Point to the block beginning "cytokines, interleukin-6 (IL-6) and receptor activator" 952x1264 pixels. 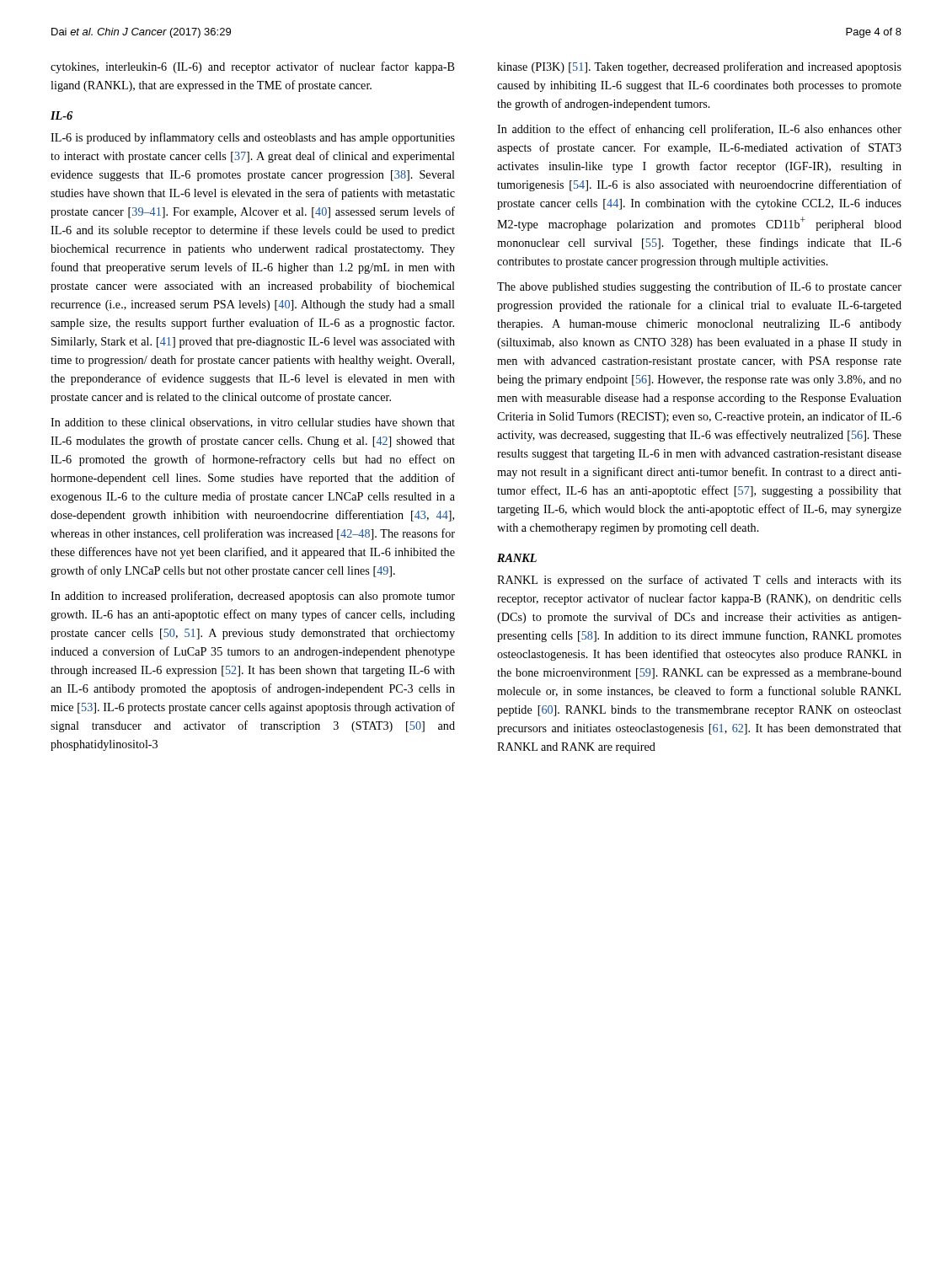(x=253, y=76)
